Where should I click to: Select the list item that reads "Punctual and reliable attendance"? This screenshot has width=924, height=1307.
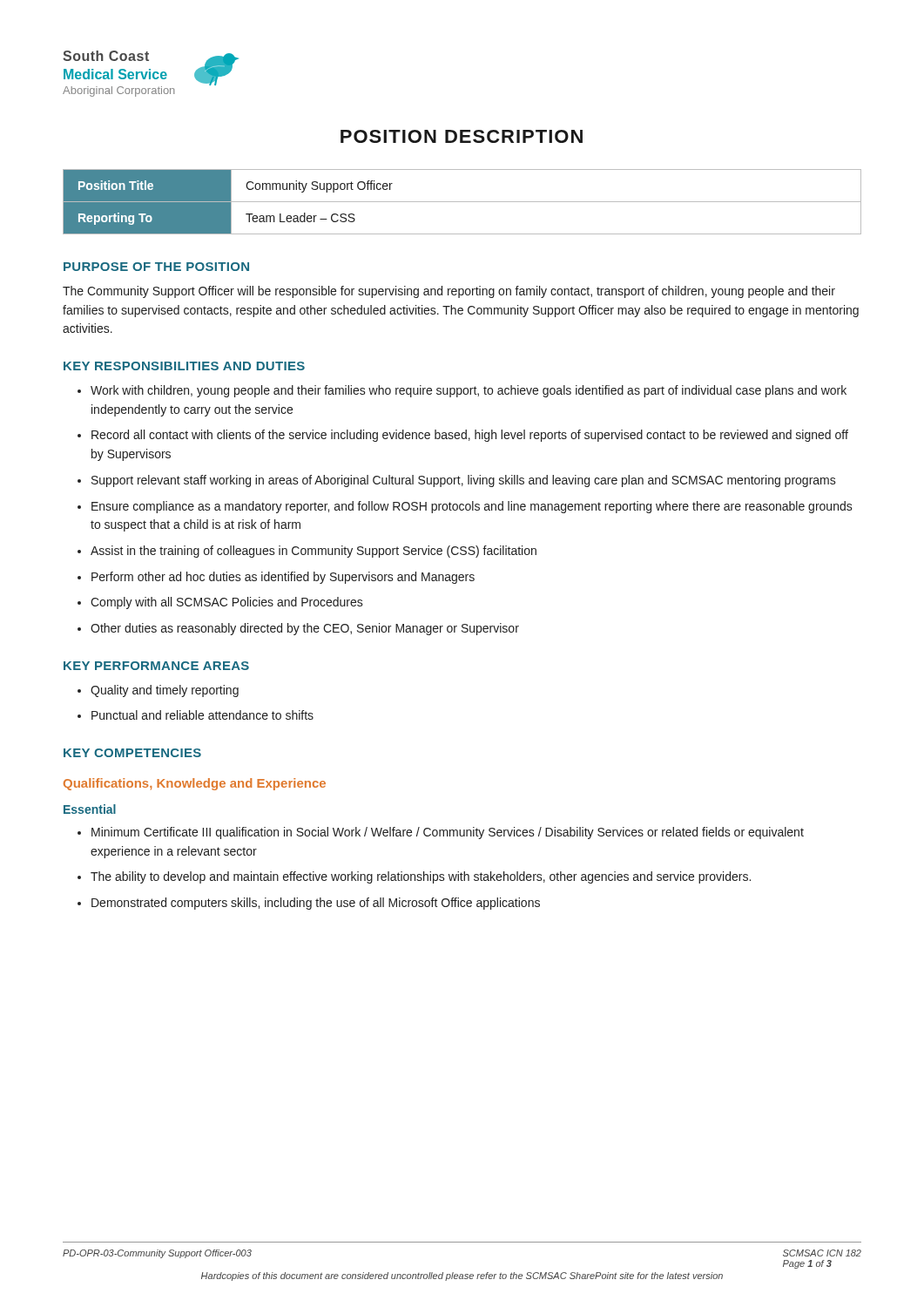click(202, 716)
